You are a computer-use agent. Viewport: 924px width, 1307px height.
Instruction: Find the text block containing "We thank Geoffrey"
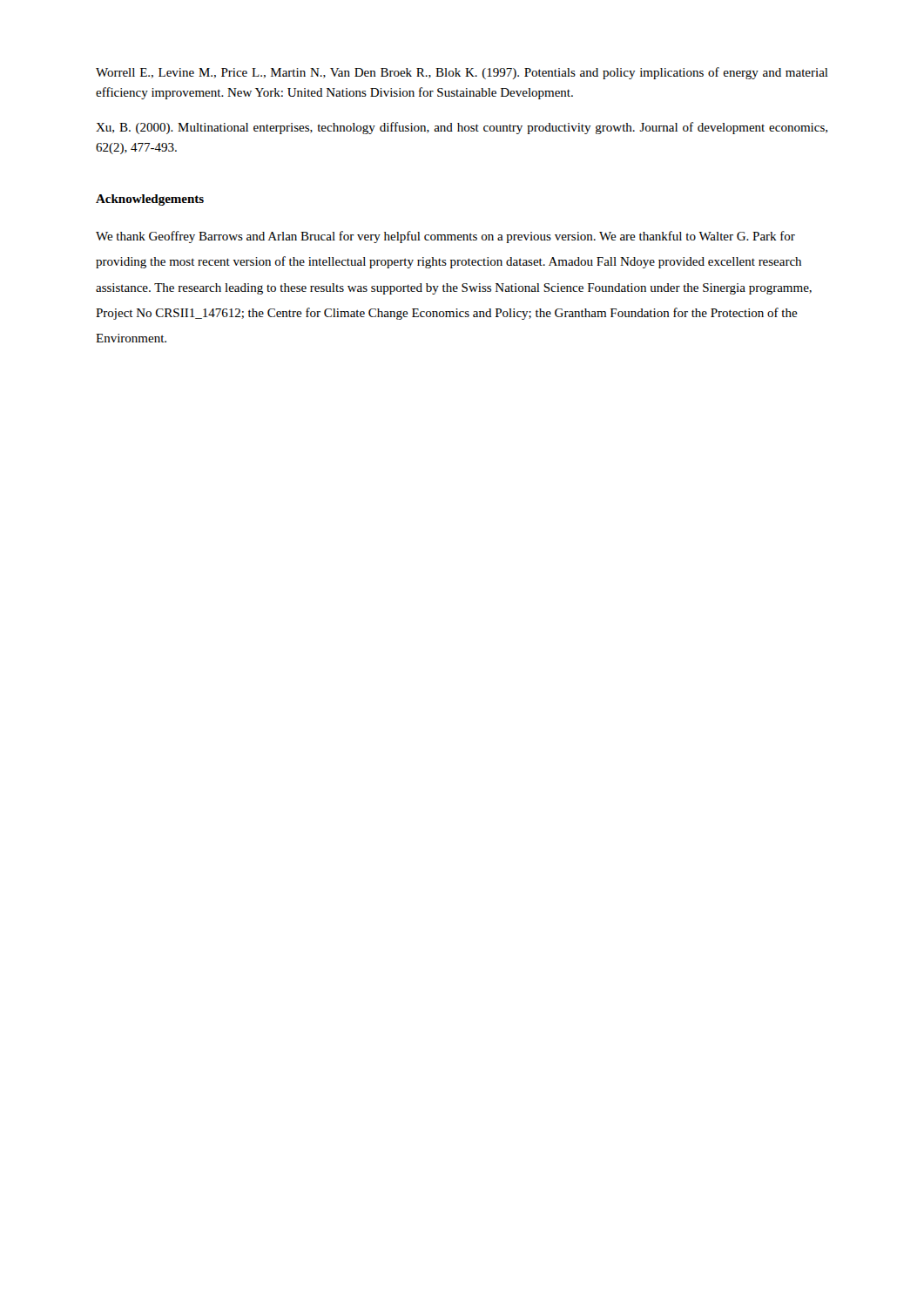click(x=454, y=287)
